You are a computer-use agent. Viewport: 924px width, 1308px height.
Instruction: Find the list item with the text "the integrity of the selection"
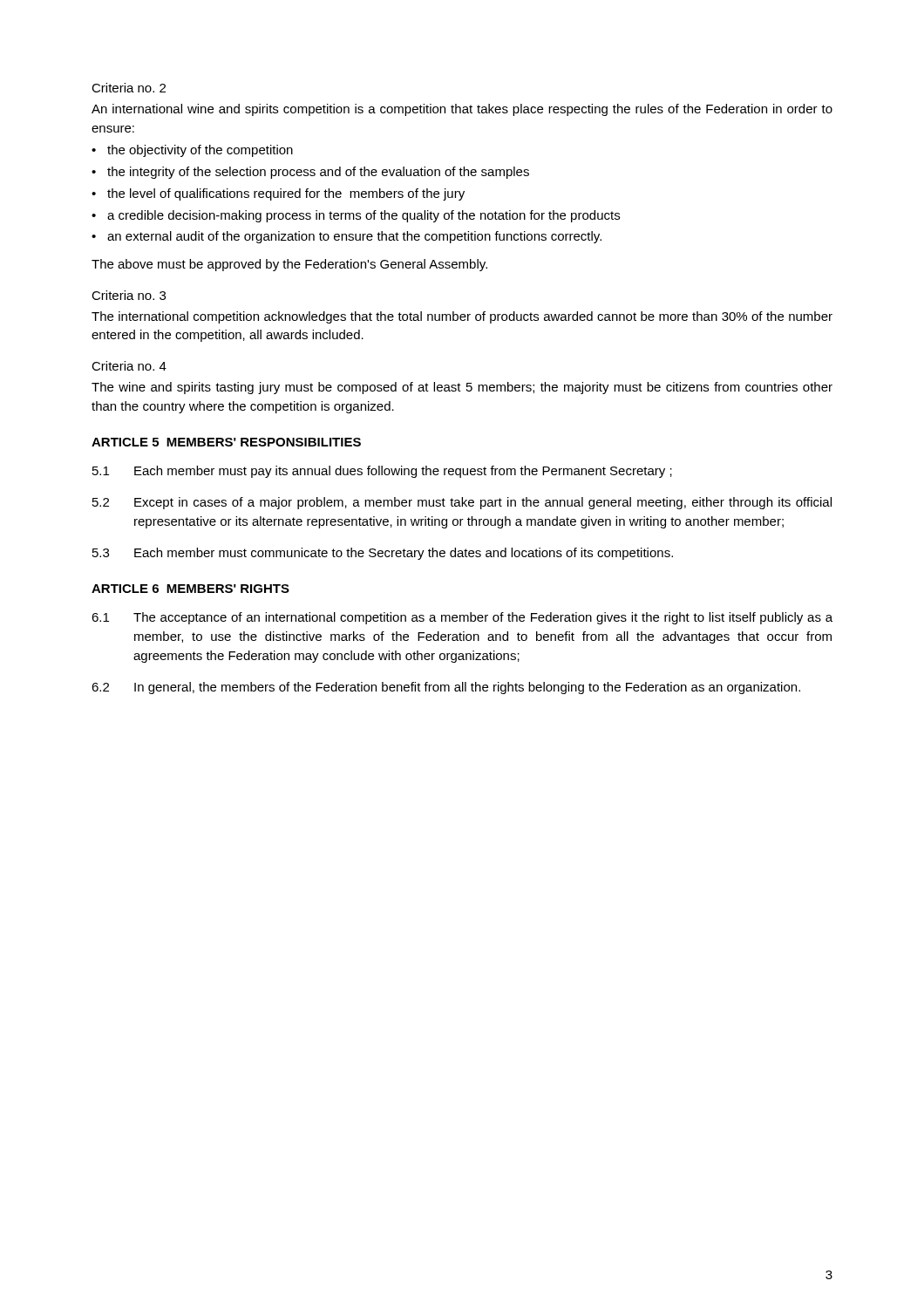(318, 171)
